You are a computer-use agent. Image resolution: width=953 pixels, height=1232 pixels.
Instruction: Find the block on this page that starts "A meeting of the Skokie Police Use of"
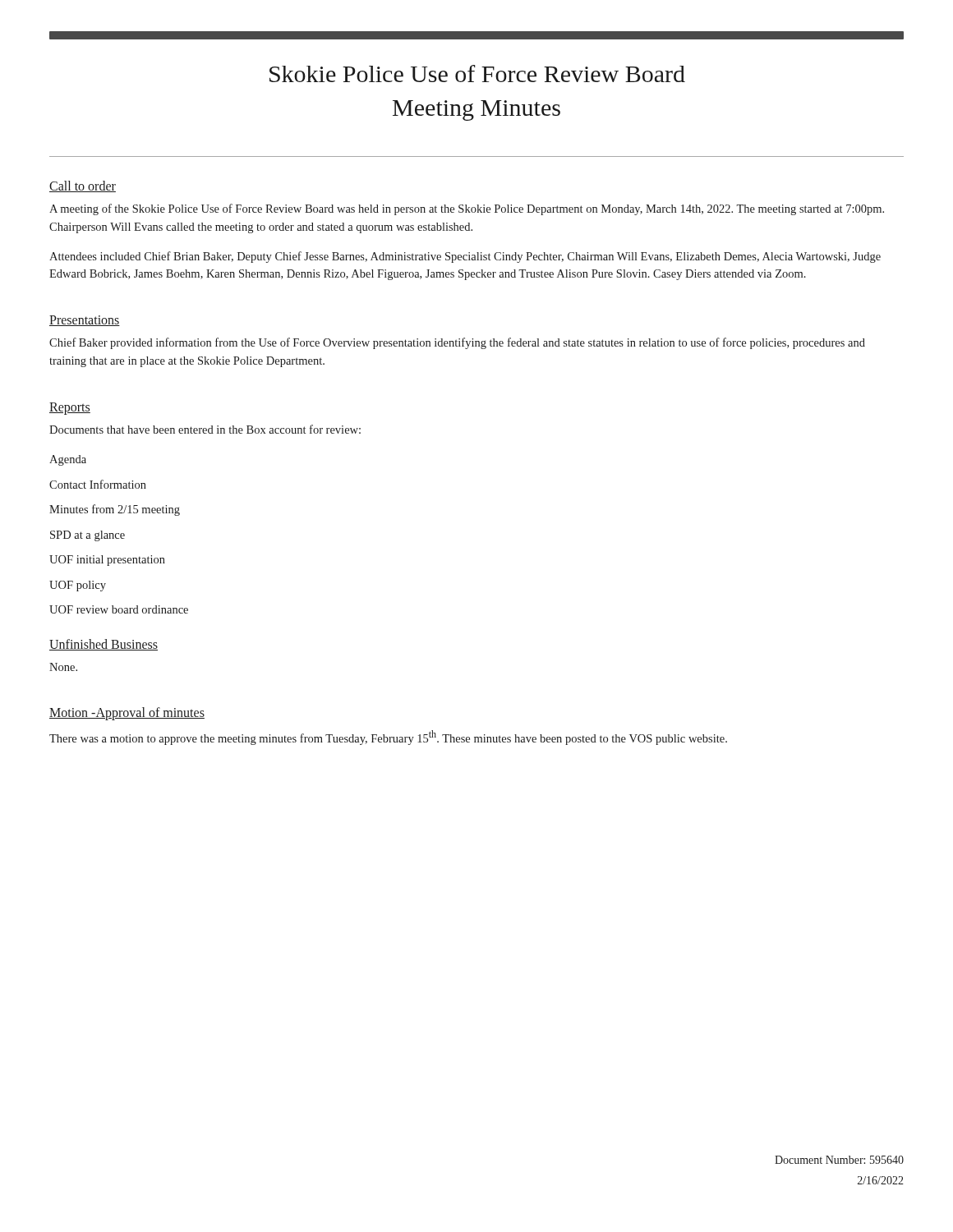[476, 218]
